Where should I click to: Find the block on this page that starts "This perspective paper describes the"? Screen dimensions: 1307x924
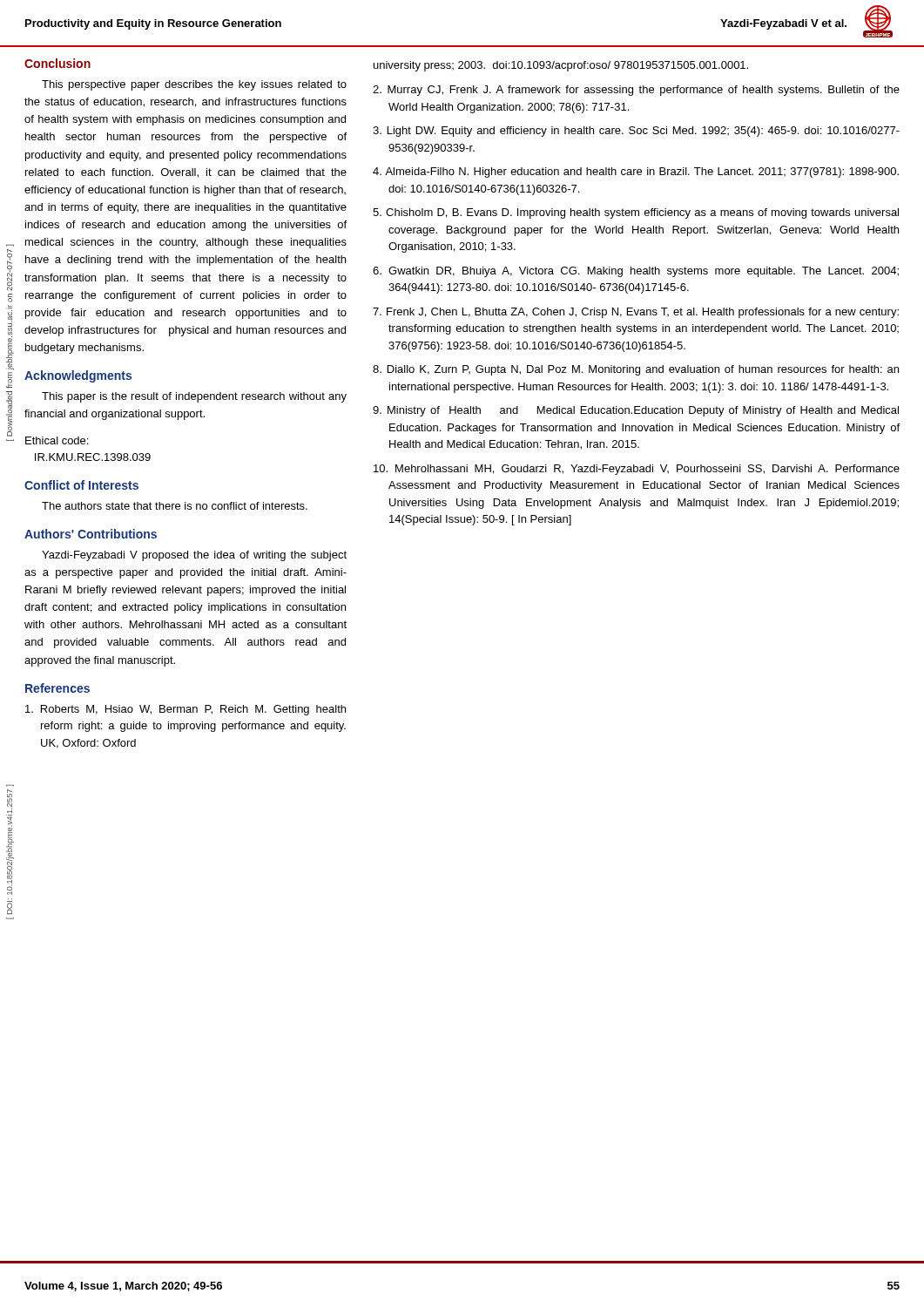(185, 216)
